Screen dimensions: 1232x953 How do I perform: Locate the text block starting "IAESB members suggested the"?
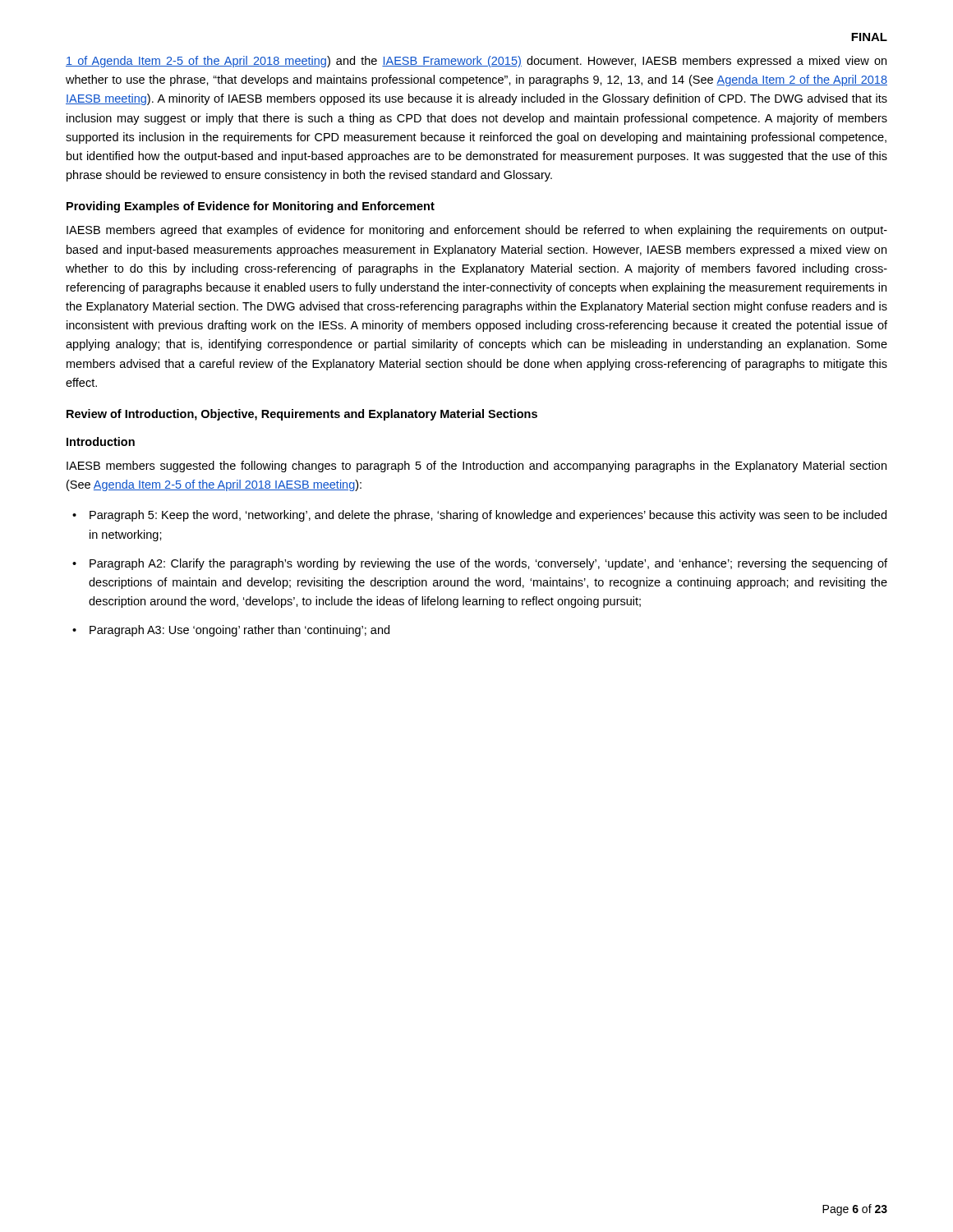tap(476, 475)
